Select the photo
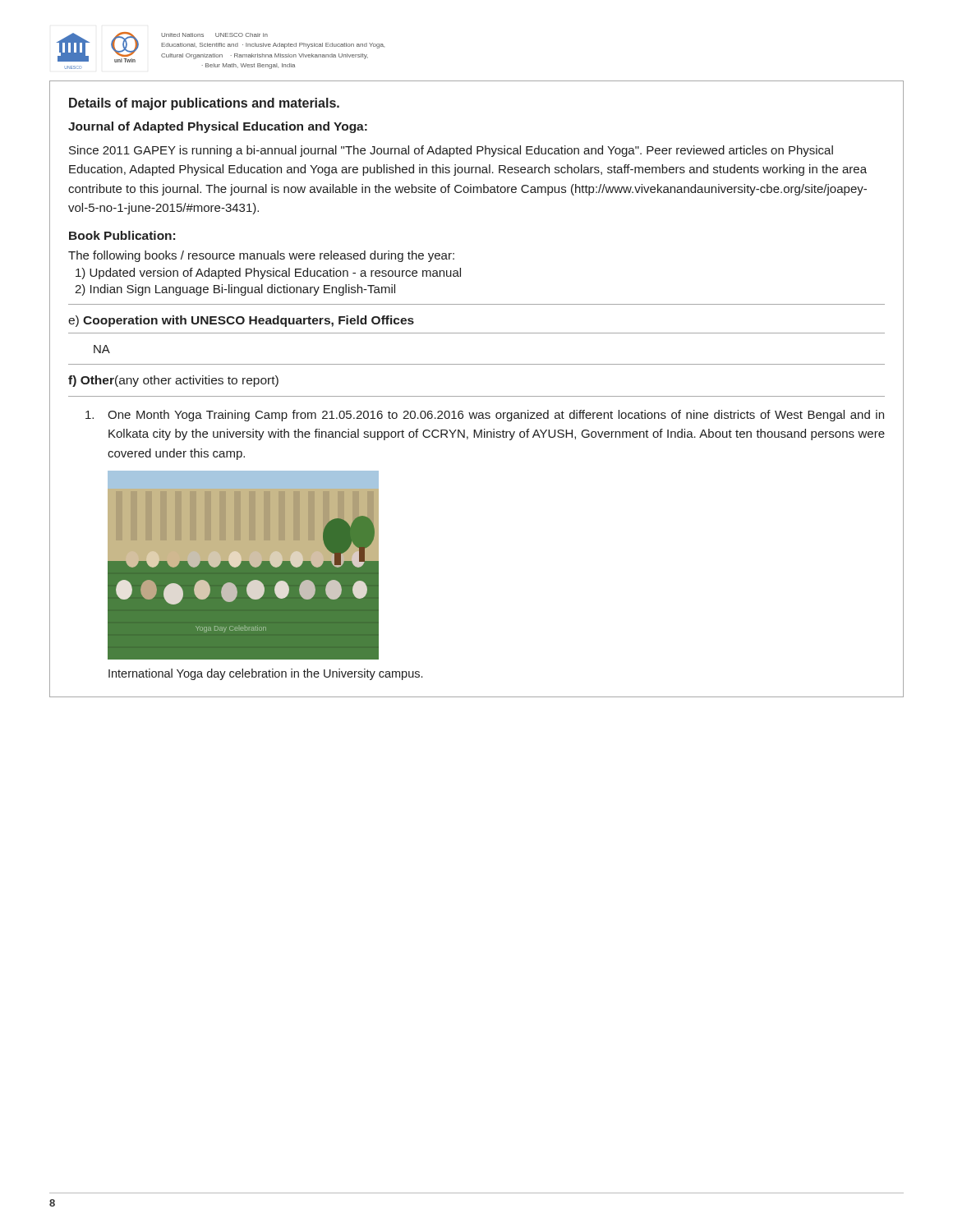Image resolution: width=953 pixels, height=1232 pixels. pyautogui.click(x=496, y=566)
